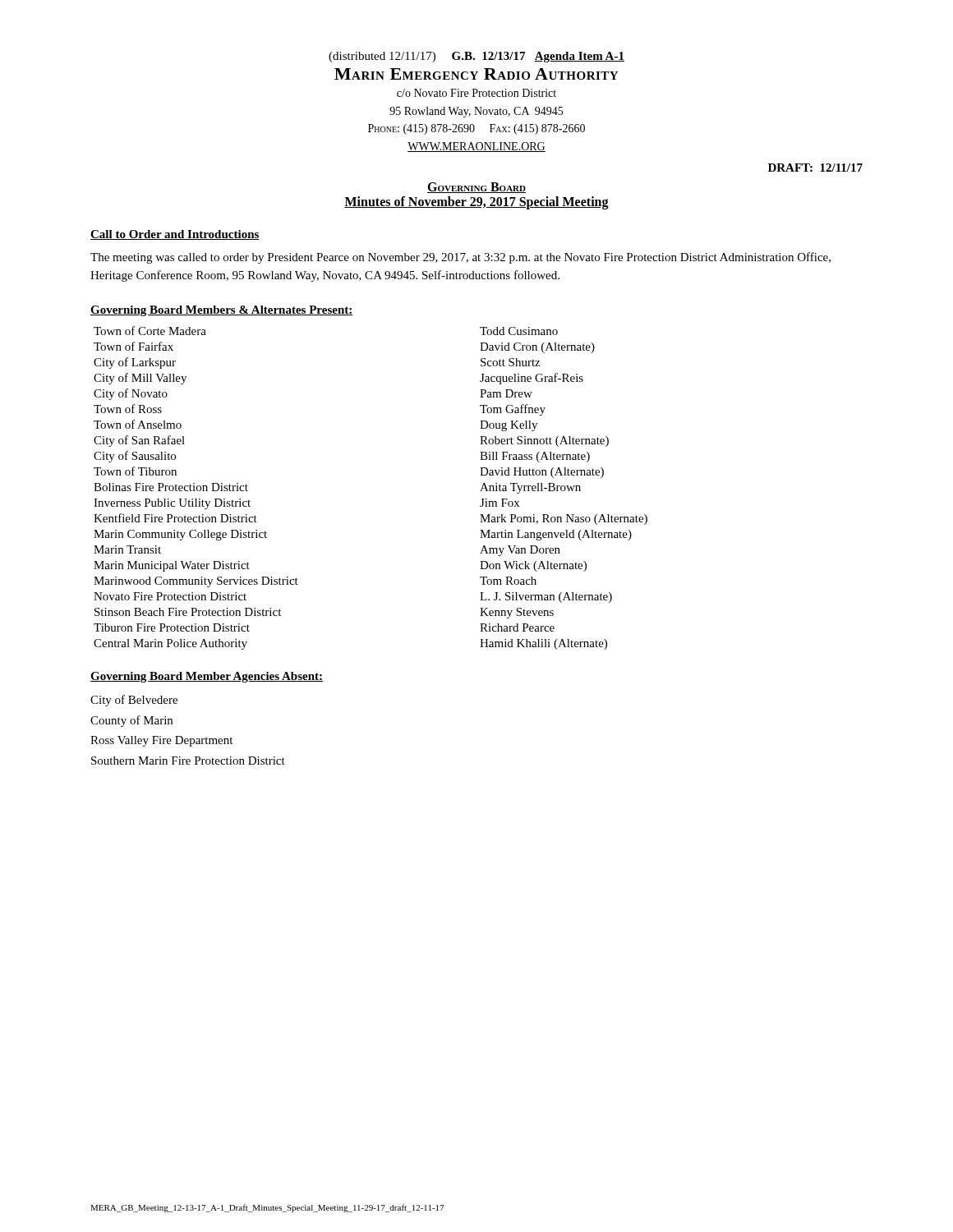The width and height of the screenshot is (953, 1232).
Task: Point to the text block starting "County of Marin"
Action: pyautogui.click(x=132, y=720)
